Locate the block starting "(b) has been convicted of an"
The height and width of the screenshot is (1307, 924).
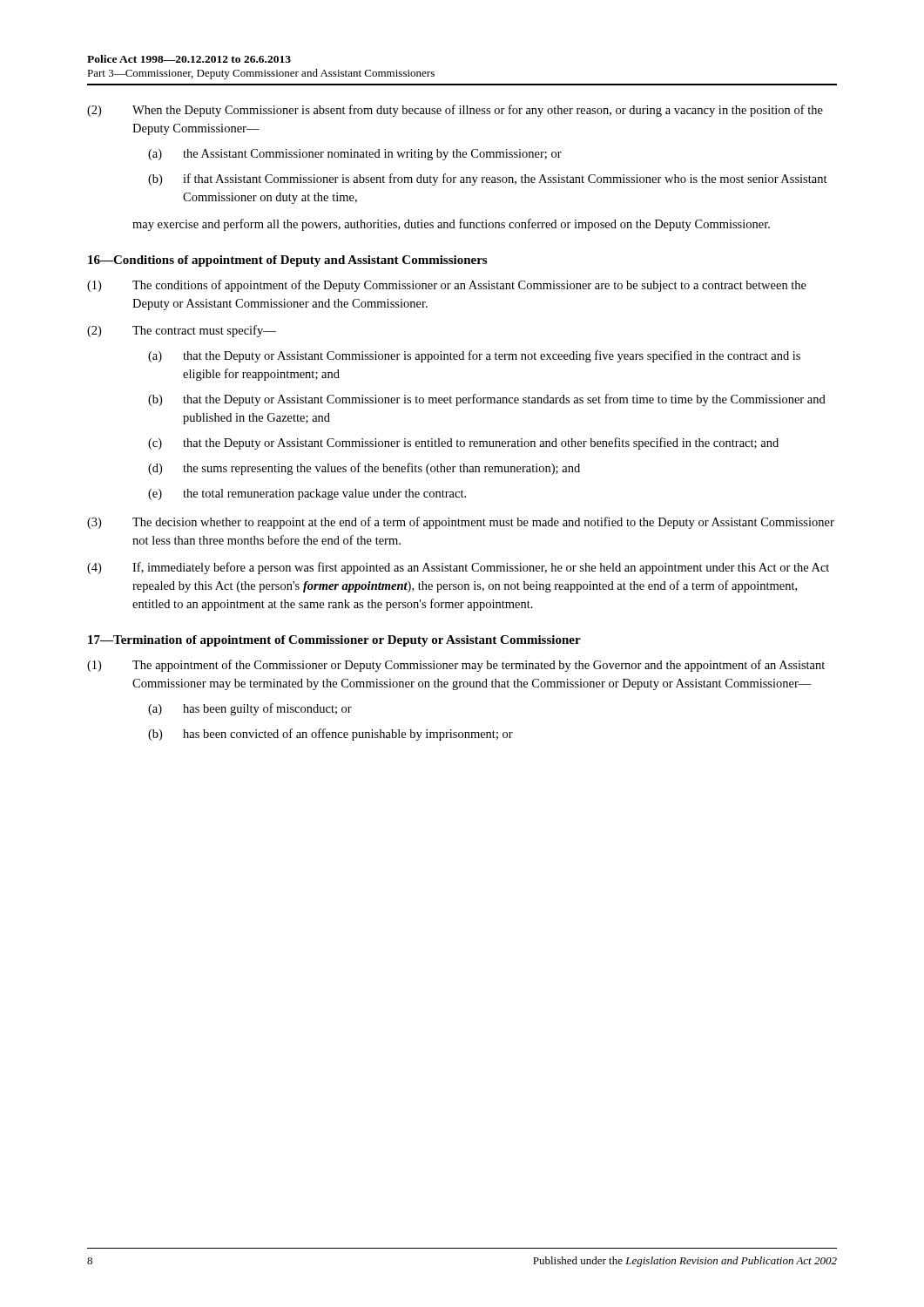coord(330,734)
